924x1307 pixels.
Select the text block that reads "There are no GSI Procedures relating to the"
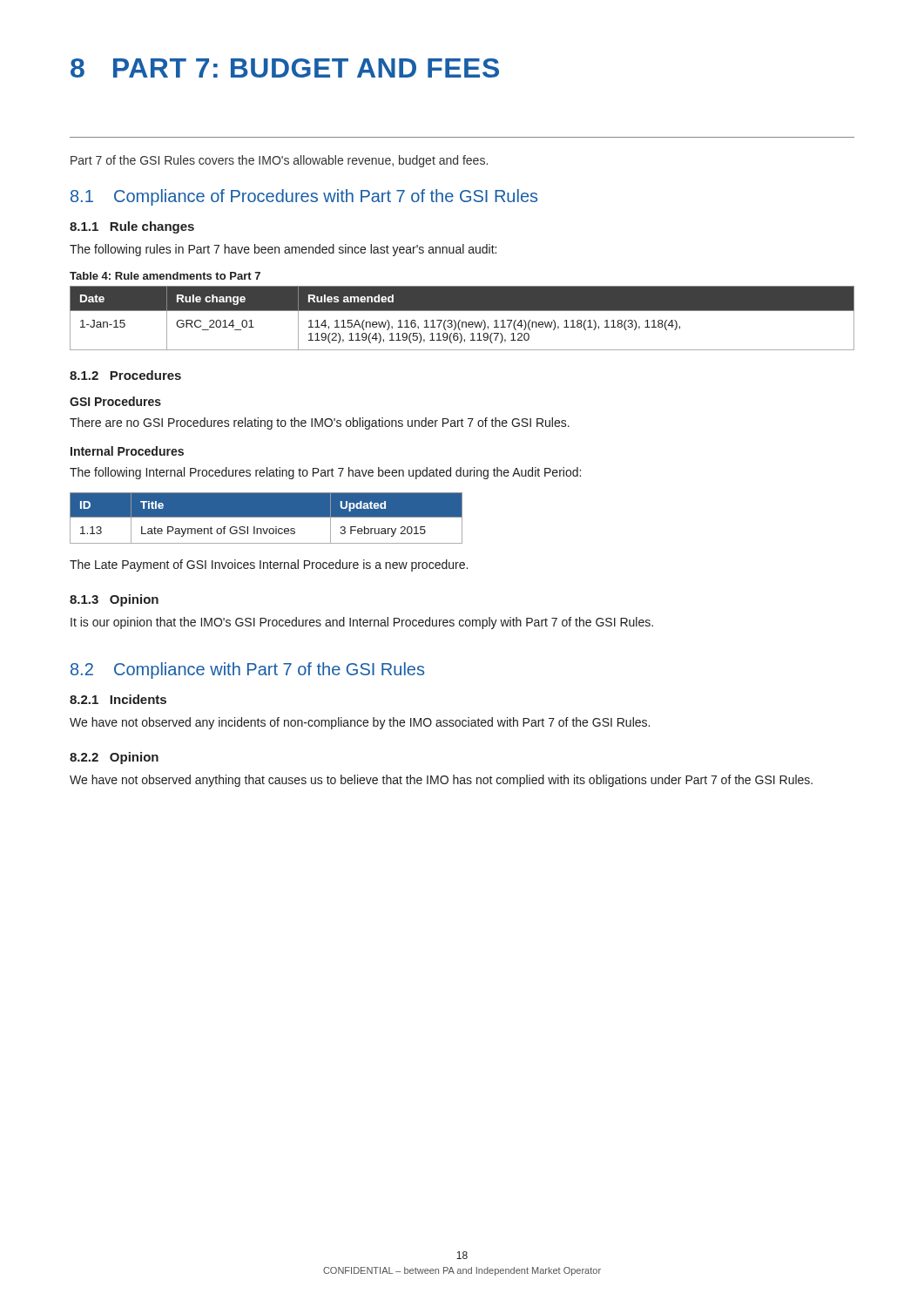pyautogui.click(x=462, y=423)
